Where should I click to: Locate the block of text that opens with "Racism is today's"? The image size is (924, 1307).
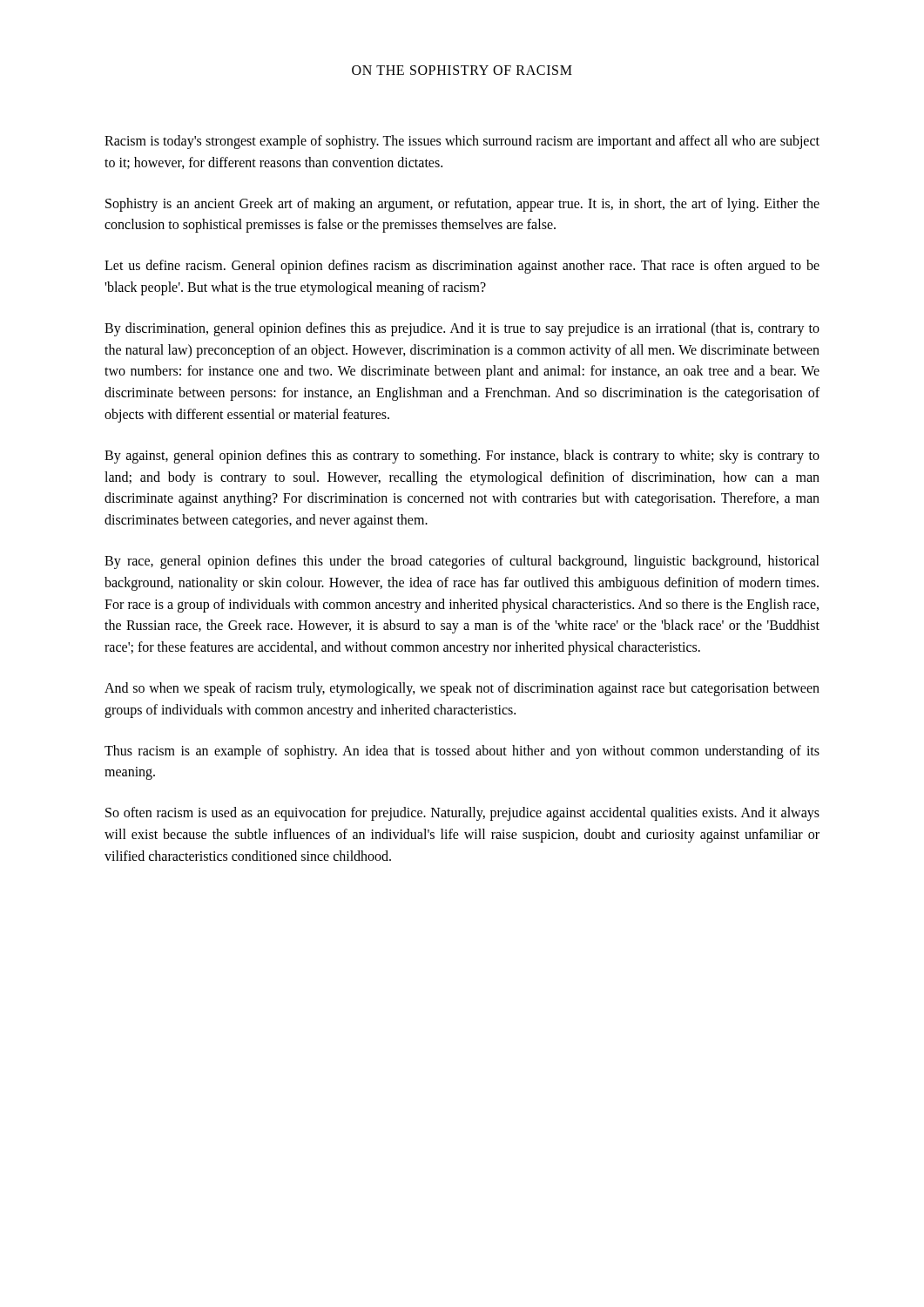pyautogui.click(x=462, y=152)
